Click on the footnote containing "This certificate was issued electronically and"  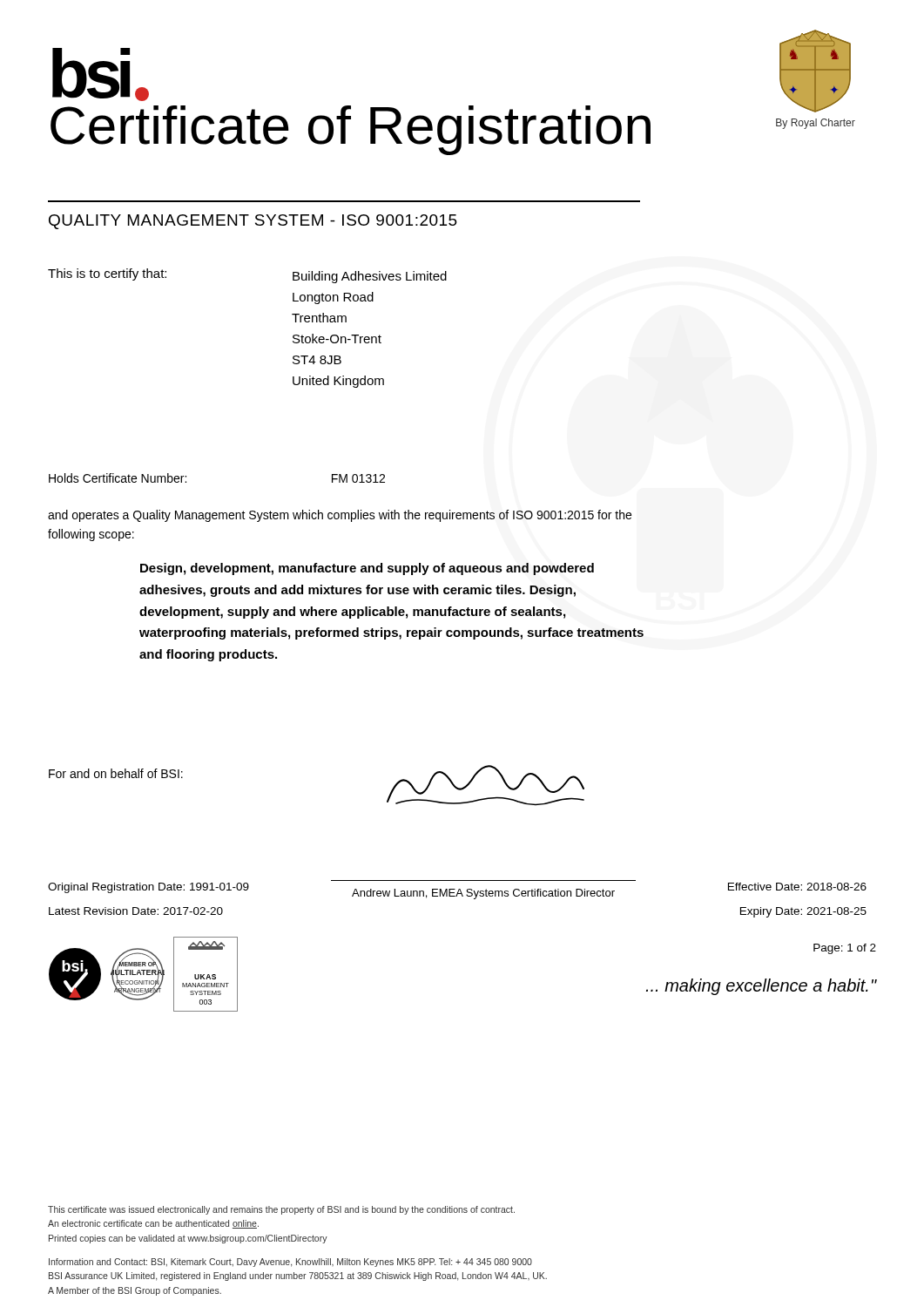(x=282, y=1224)
